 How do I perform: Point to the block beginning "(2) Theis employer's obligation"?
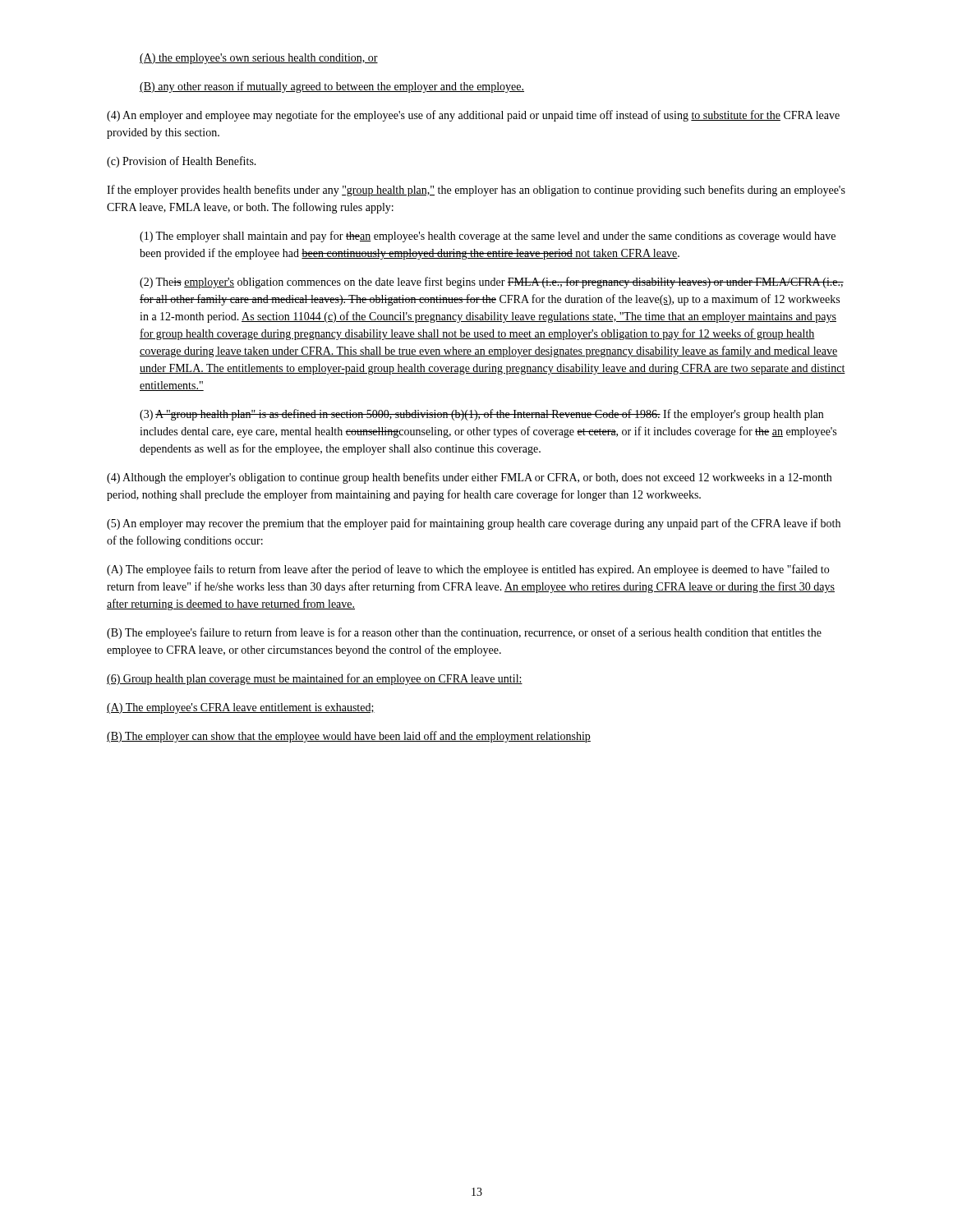click(492, 334)
